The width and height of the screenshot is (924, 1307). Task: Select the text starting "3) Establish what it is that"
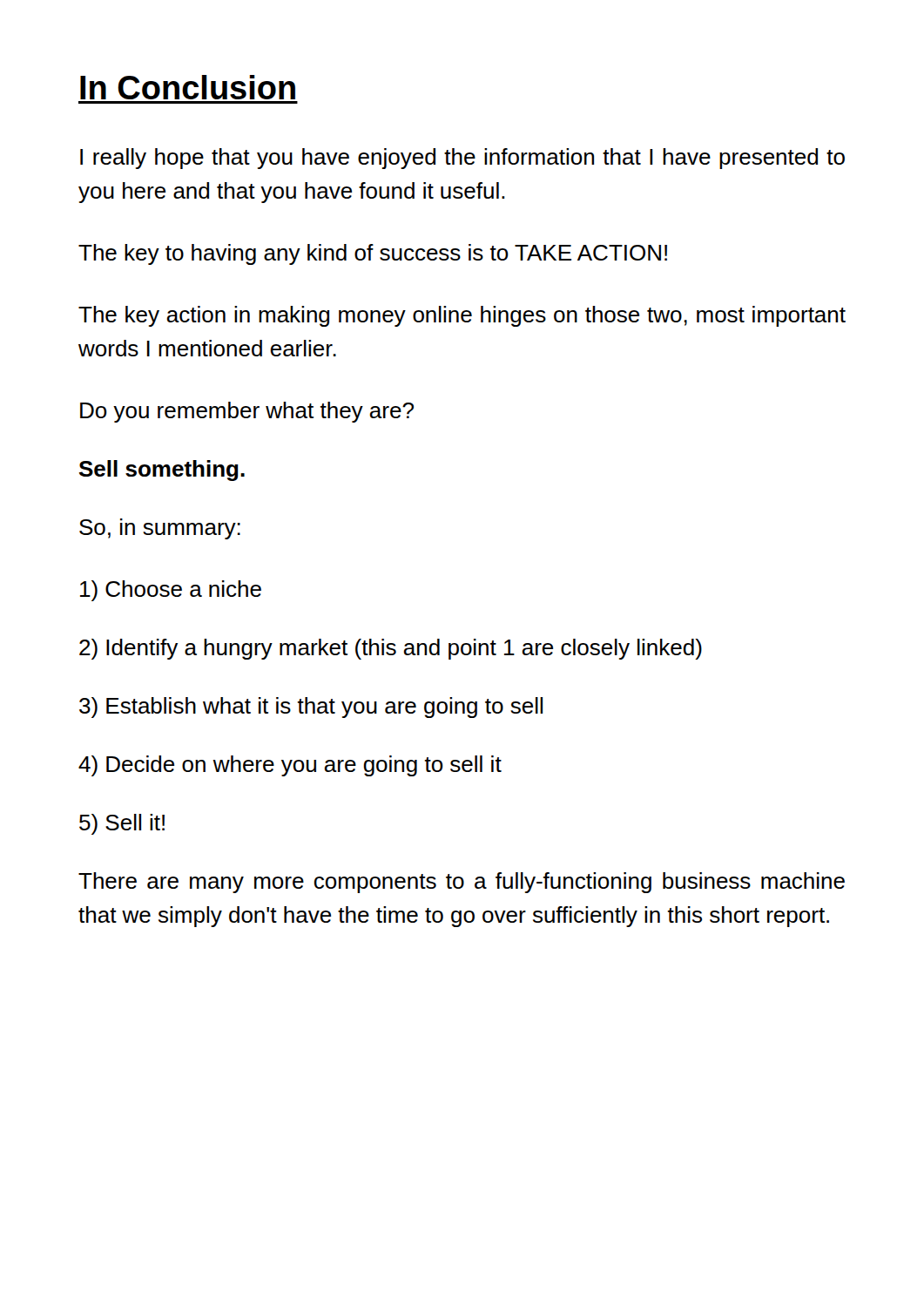[311, 706]
